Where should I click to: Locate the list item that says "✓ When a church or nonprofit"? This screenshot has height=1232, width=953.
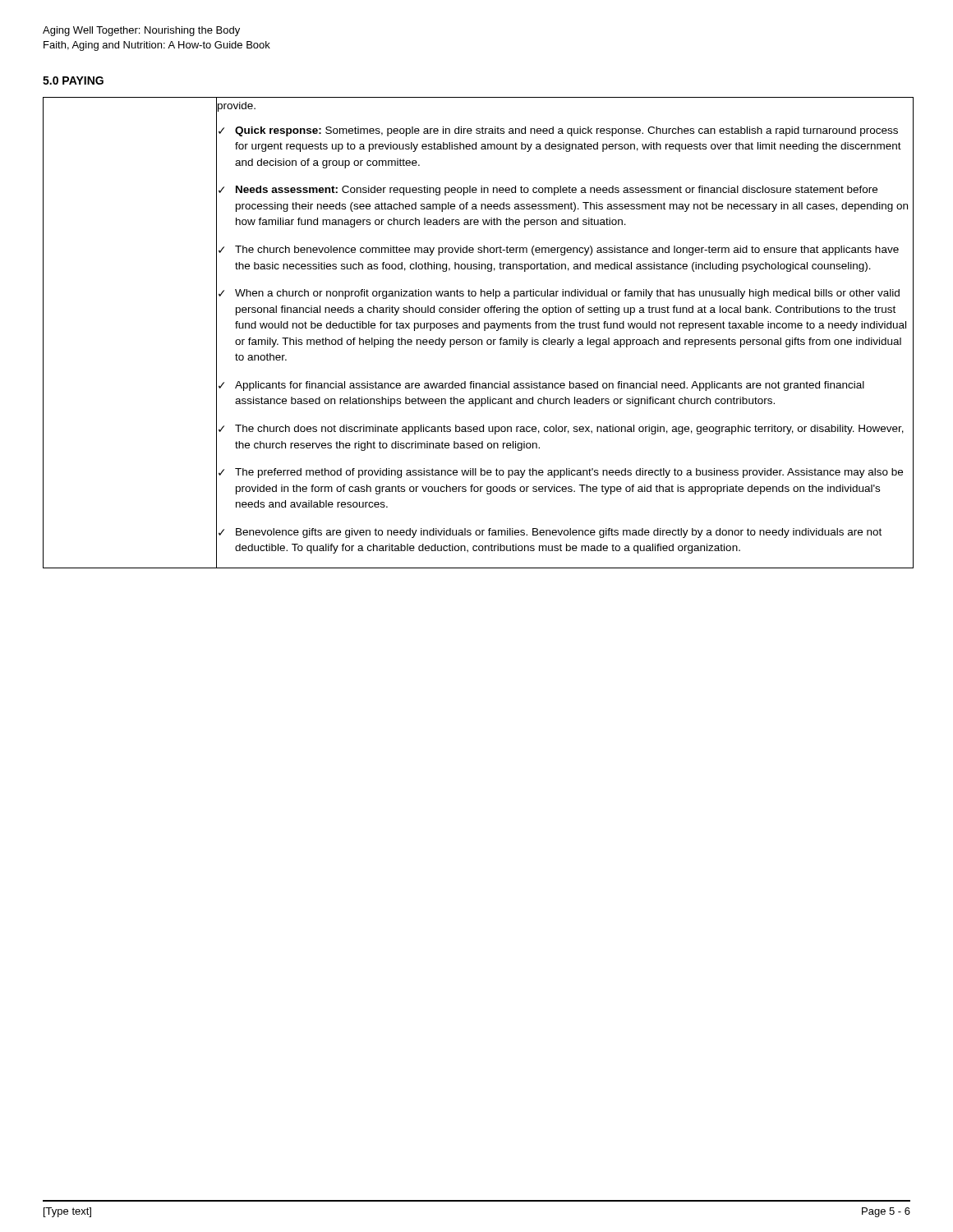coord(565,325)
